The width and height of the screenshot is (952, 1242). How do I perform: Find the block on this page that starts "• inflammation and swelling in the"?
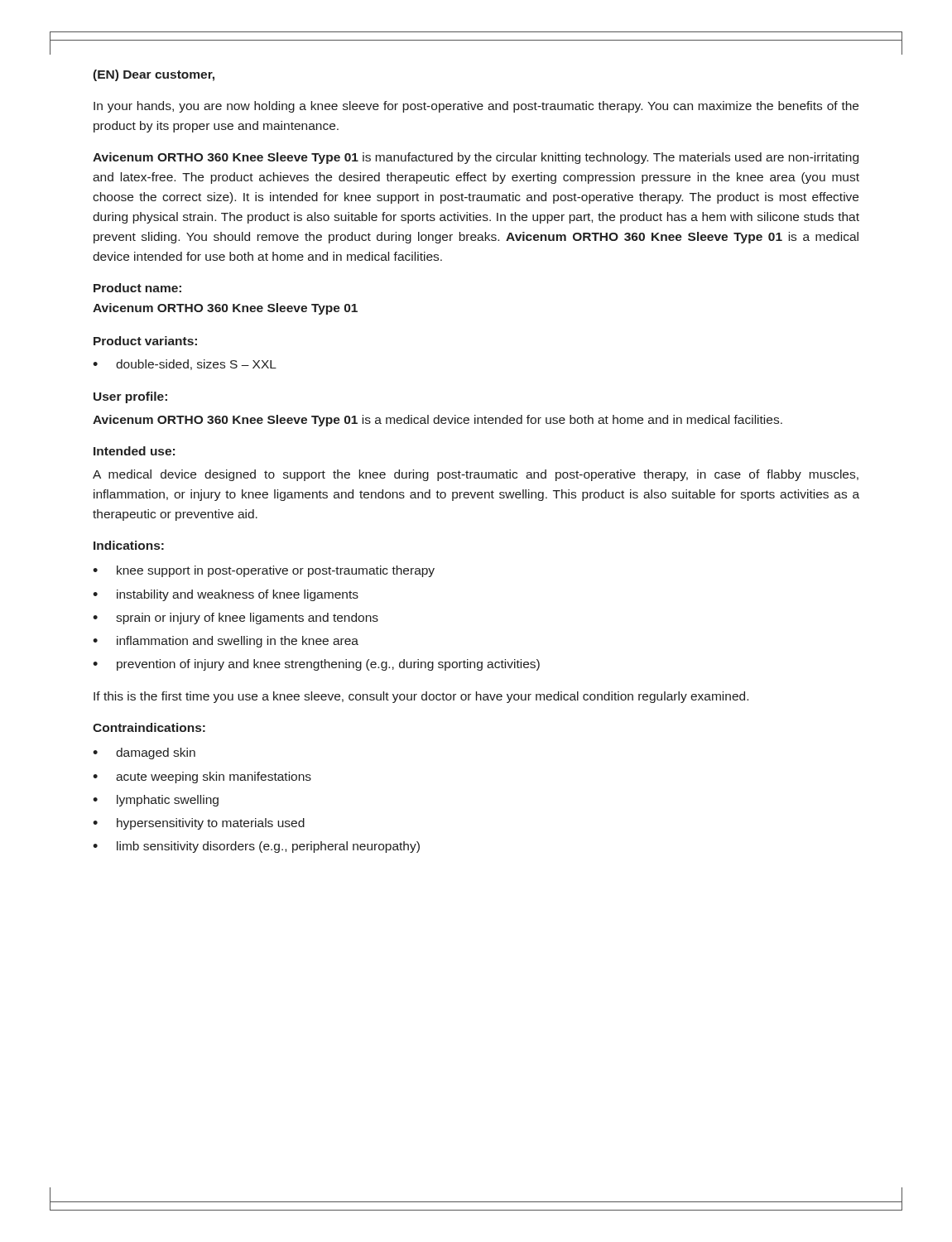point(226,642)
